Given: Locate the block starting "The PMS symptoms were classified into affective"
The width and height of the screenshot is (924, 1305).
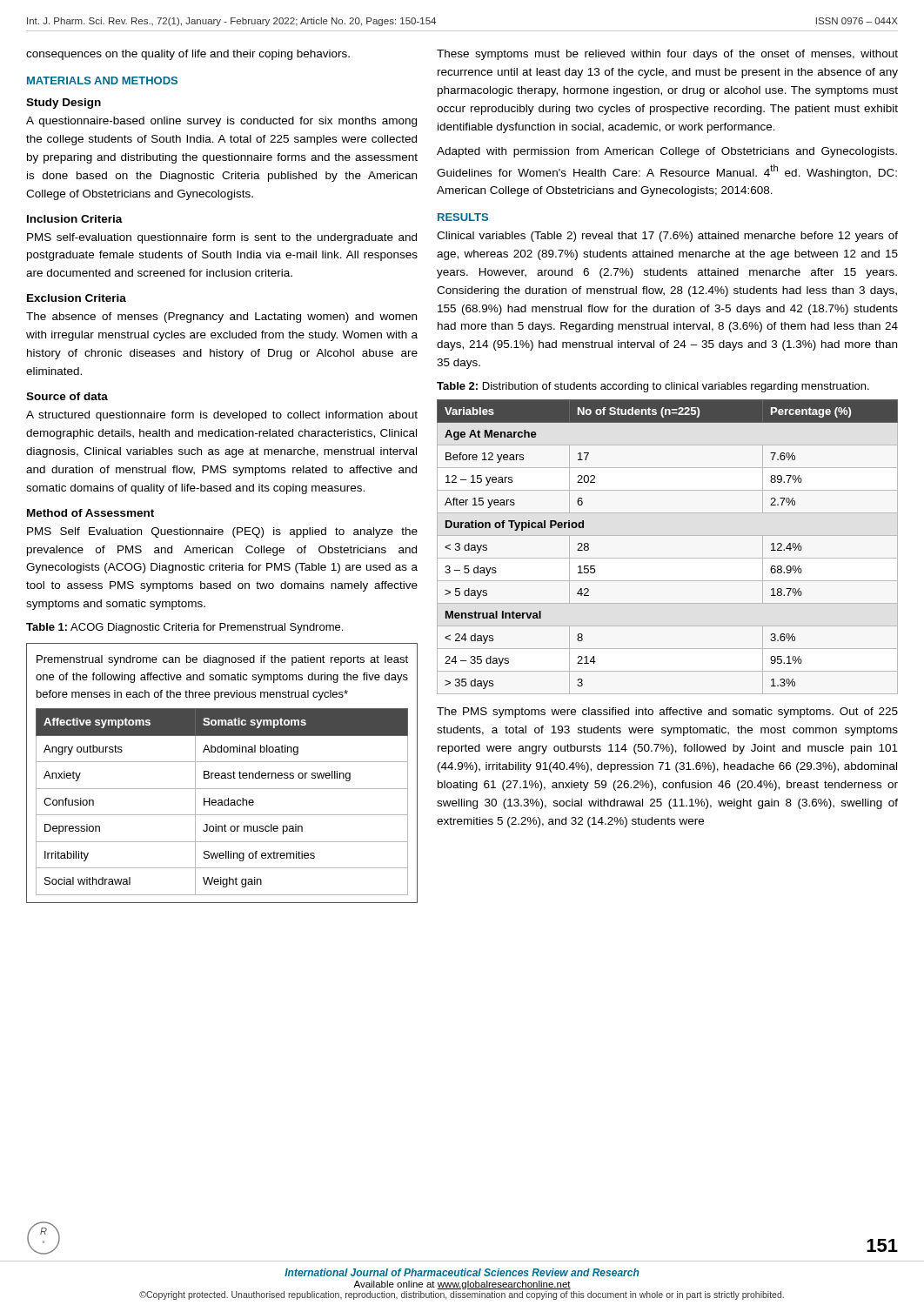Looking at the screenshot, I should click(x=667, y=767).
